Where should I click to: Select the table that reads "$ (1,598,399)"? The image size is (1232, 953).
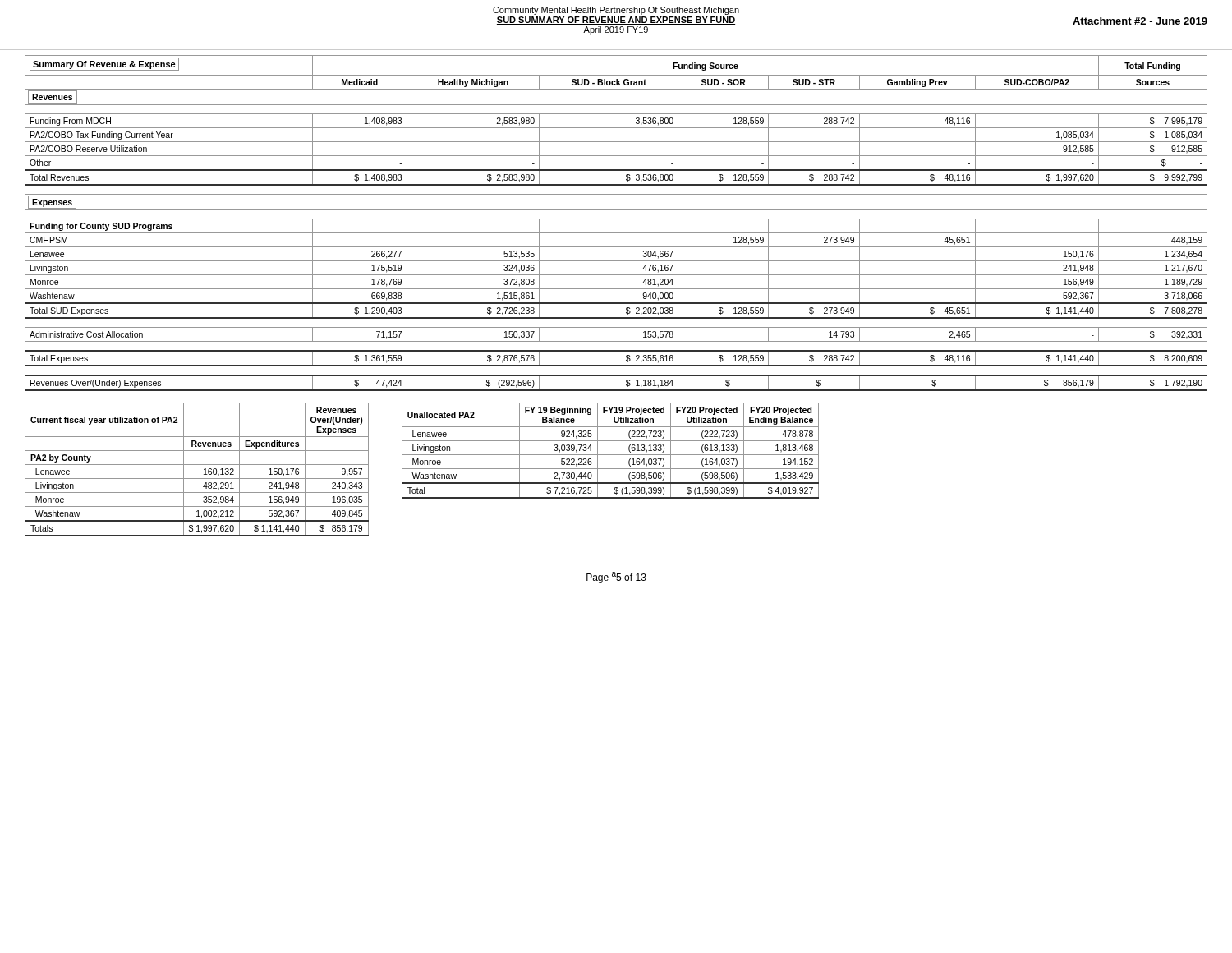(610, 451)
